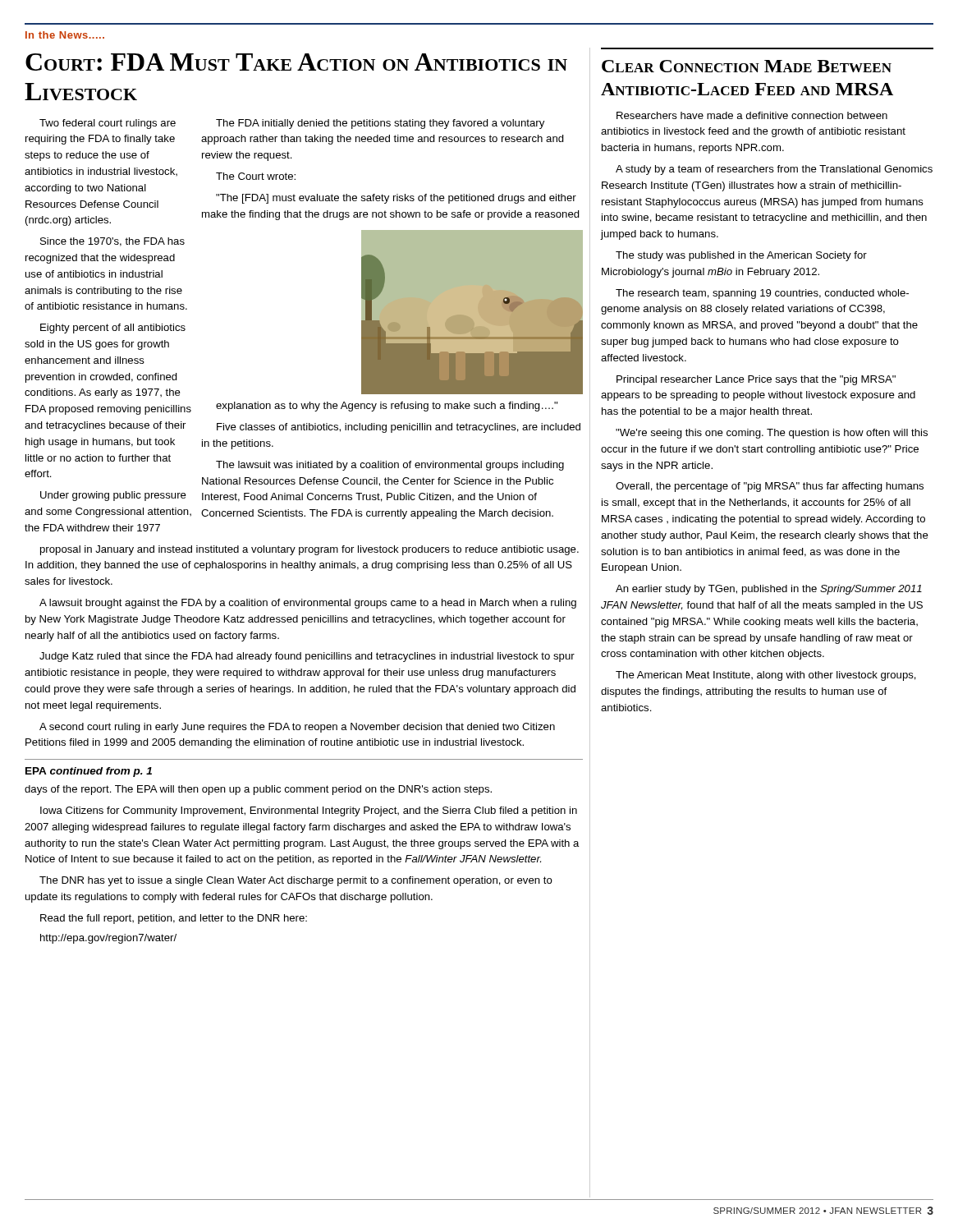Viewport: 958px width, 1232px height.
Task: Select the element starting "Court: FDA Must Take Action on Antibiotics in"
Action: coord(296,77)
